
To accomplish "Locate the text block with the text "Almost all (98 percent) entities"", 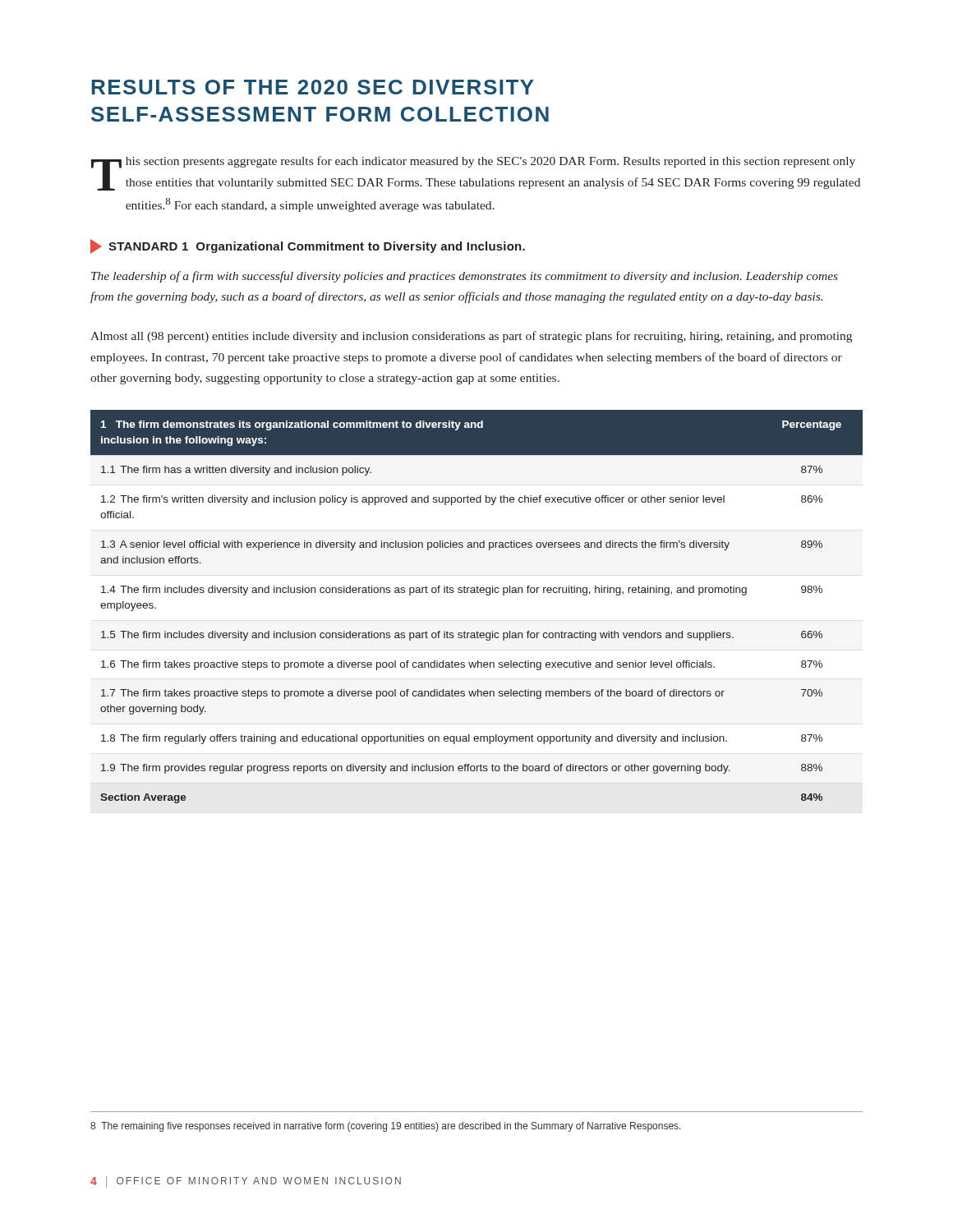I will pos(471,356).
